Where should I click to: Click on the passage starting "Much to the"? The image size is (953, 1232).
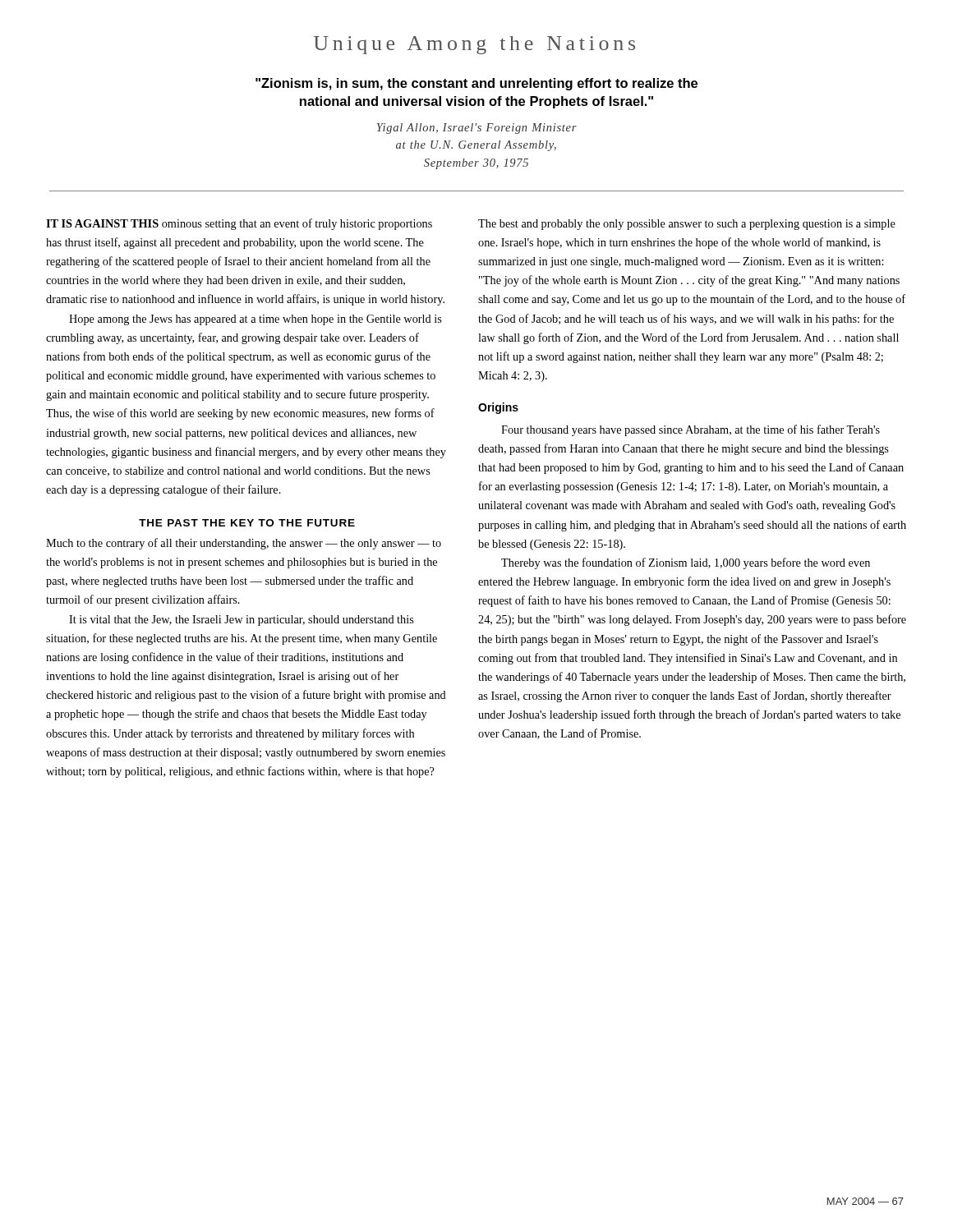click(x=247, y=657)
